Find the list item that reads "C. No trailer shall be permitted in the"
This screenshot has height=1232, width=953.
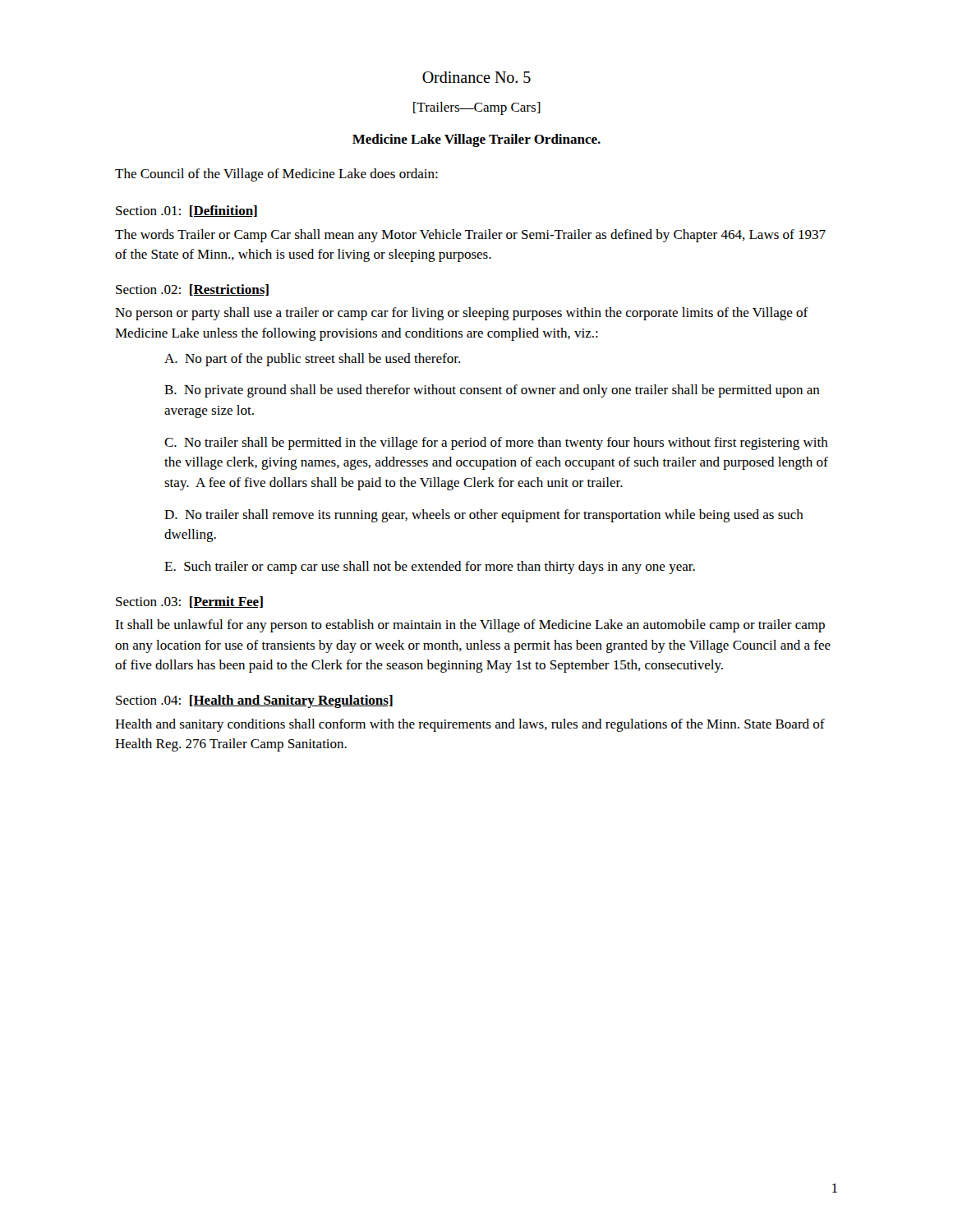point(496,462)
